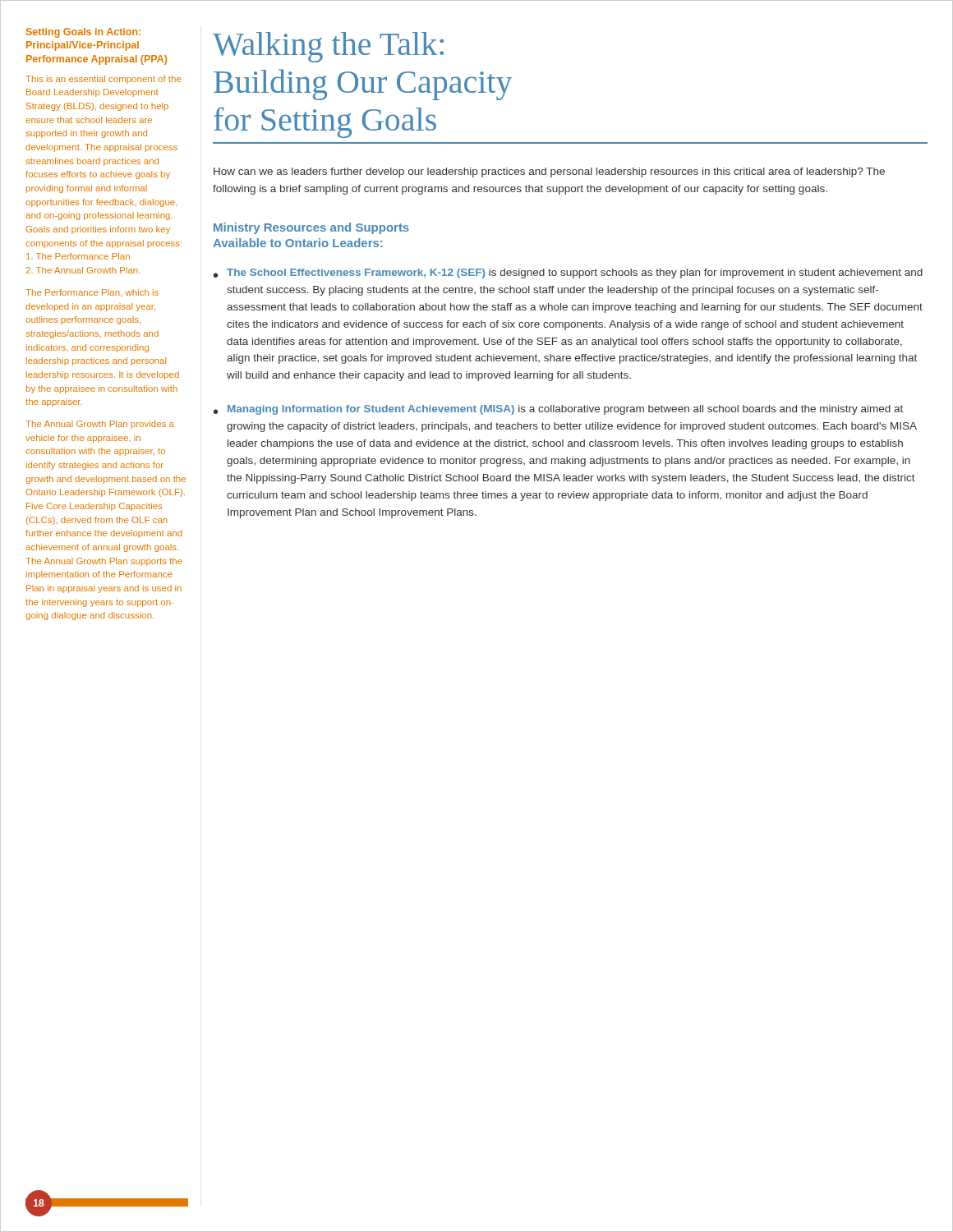Locate the list item containing "• Managing Information for Student"
The width and height of the screenshot is (953, 1232).
(570, 461)
